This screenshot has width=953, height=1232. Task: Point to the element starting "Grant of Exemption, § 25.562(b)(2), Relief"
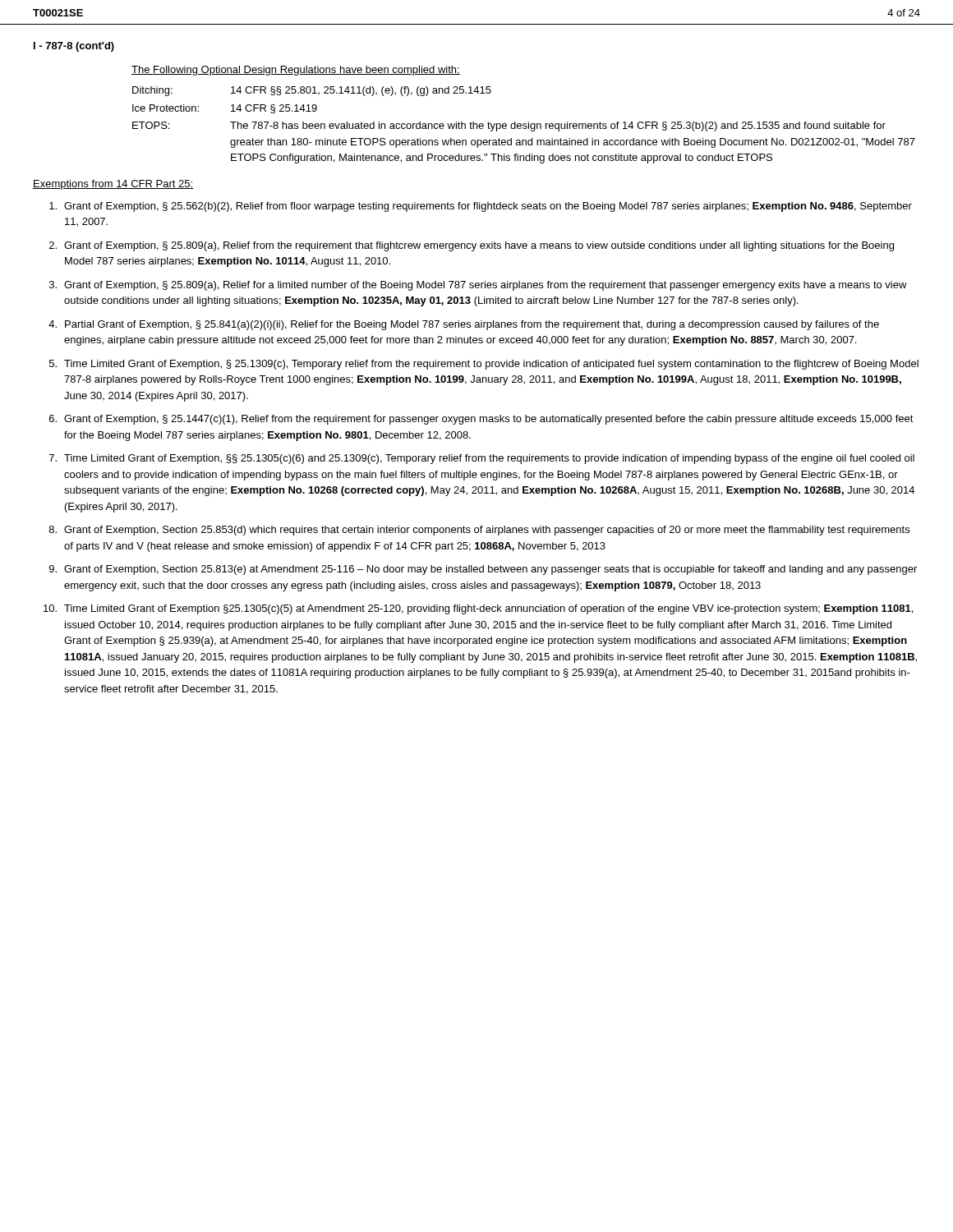tap(476, 214)
